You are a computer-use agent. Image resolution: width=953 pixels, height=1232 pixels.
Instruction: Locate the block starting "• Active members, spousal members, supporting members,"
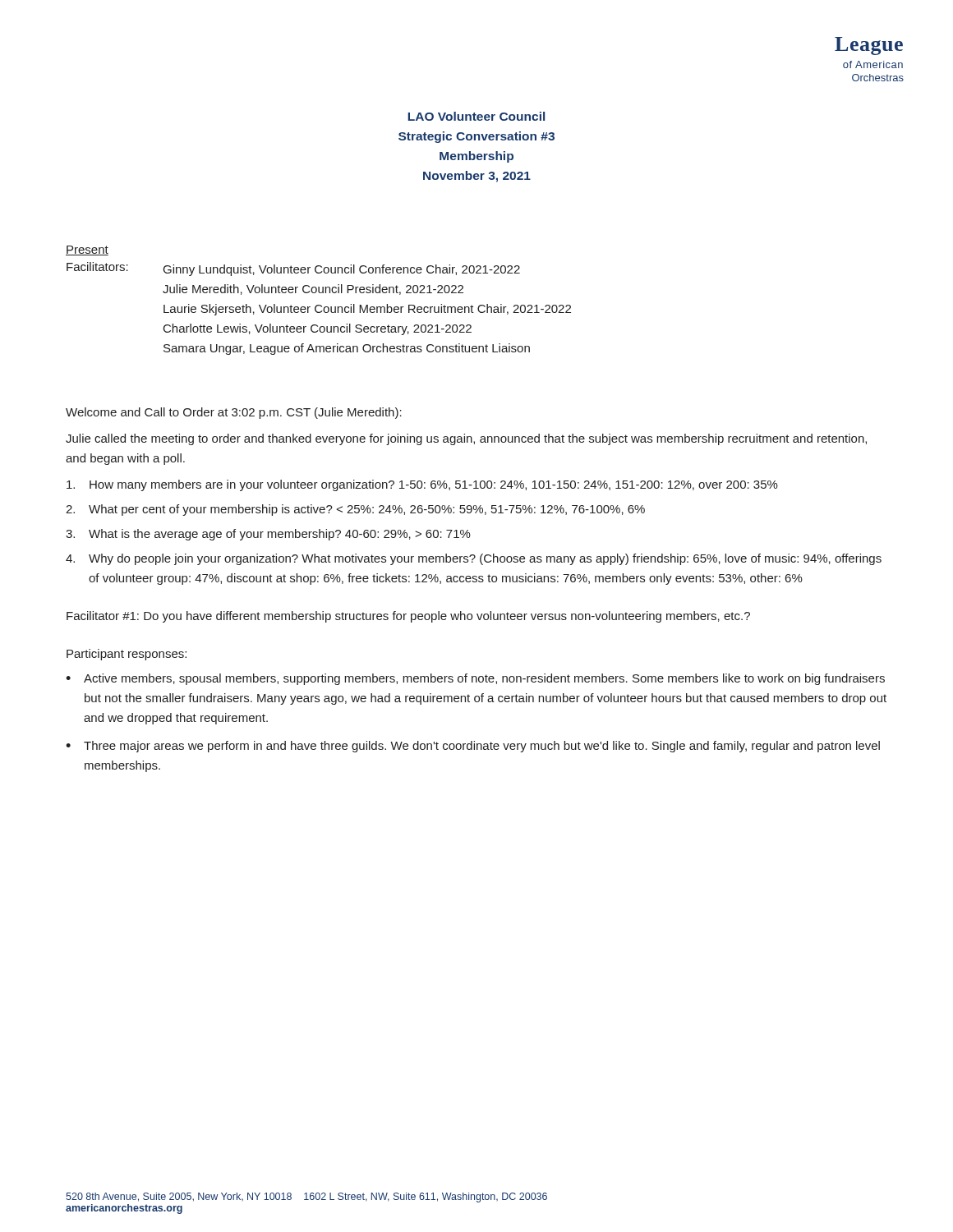pos(476,698)
